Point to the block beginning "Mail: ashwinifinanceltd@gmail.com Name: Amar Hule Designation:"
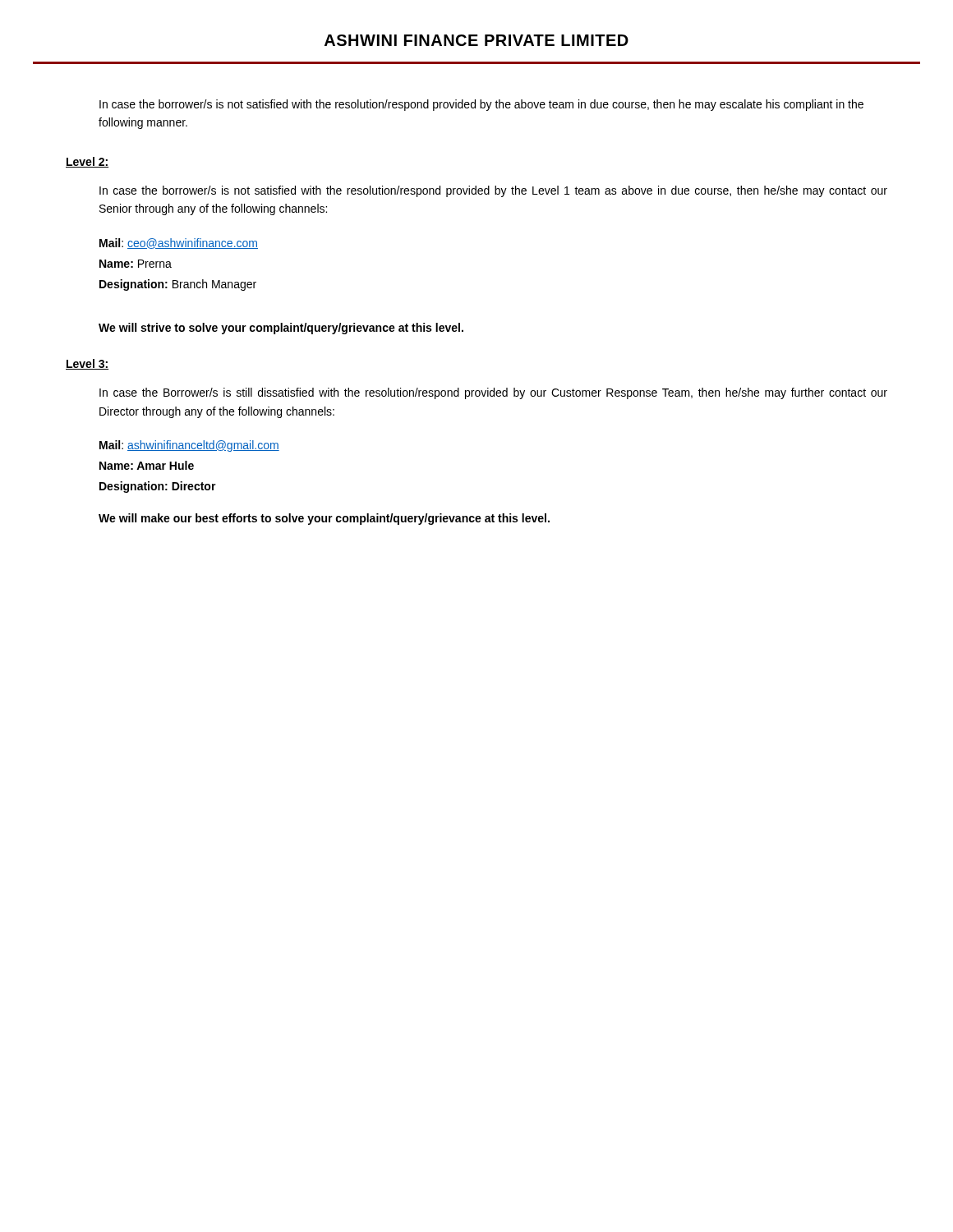Screen dimensions: 1232x953 (189, 466)
